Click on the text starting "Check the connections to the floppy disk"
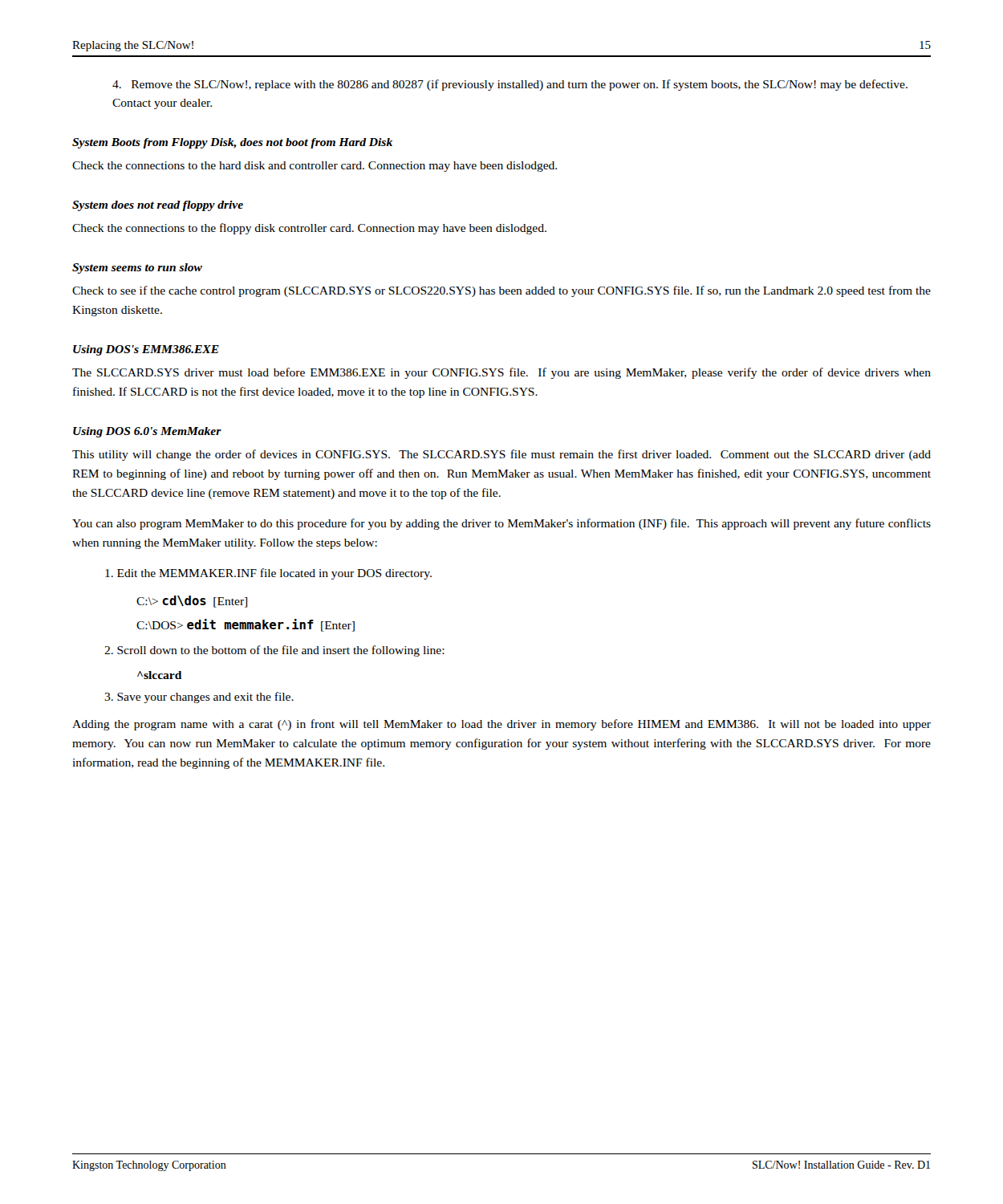1003x1204 pixels. 310,227
